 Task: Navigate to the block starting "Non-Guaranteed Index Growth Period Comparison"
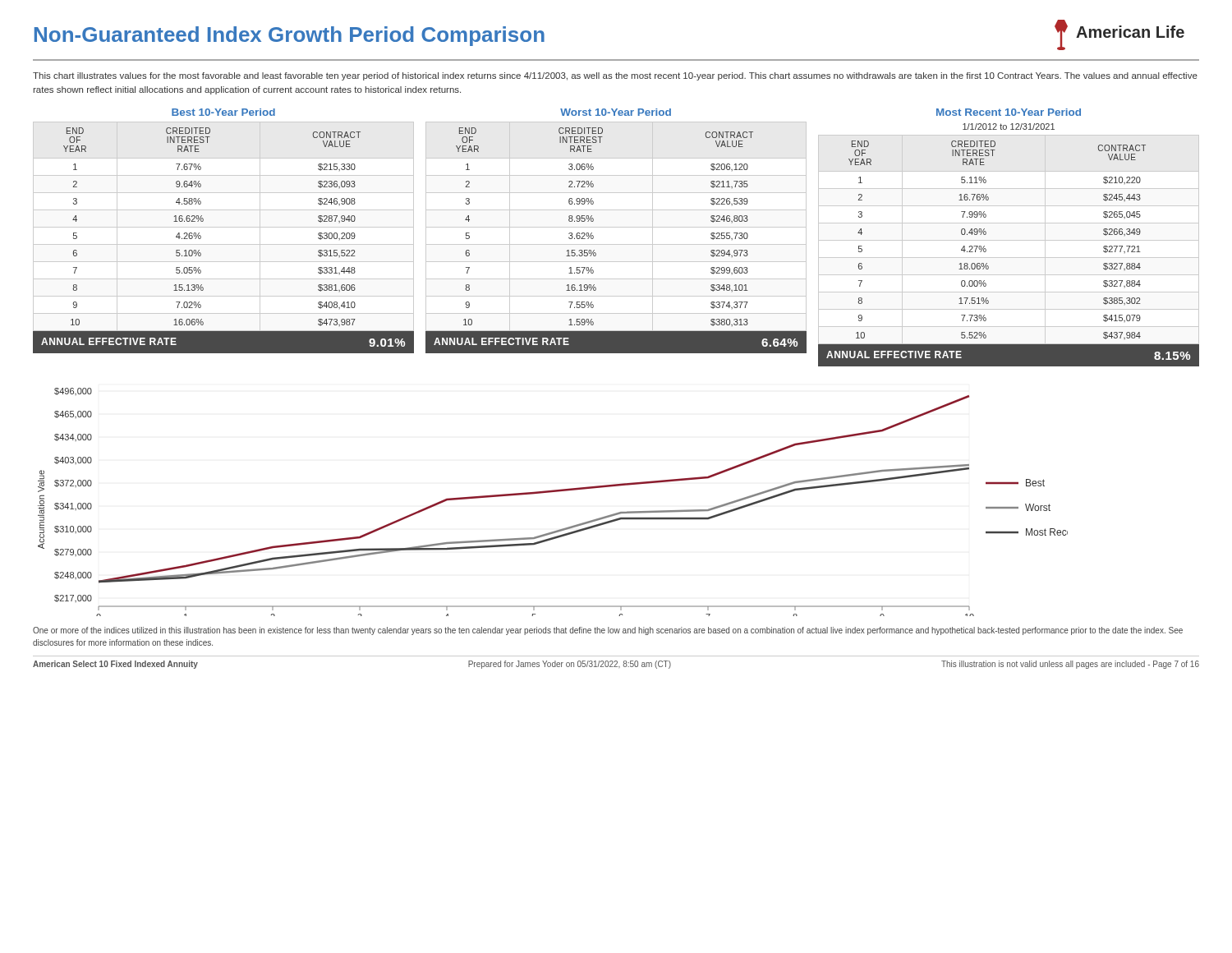(289, 34)
